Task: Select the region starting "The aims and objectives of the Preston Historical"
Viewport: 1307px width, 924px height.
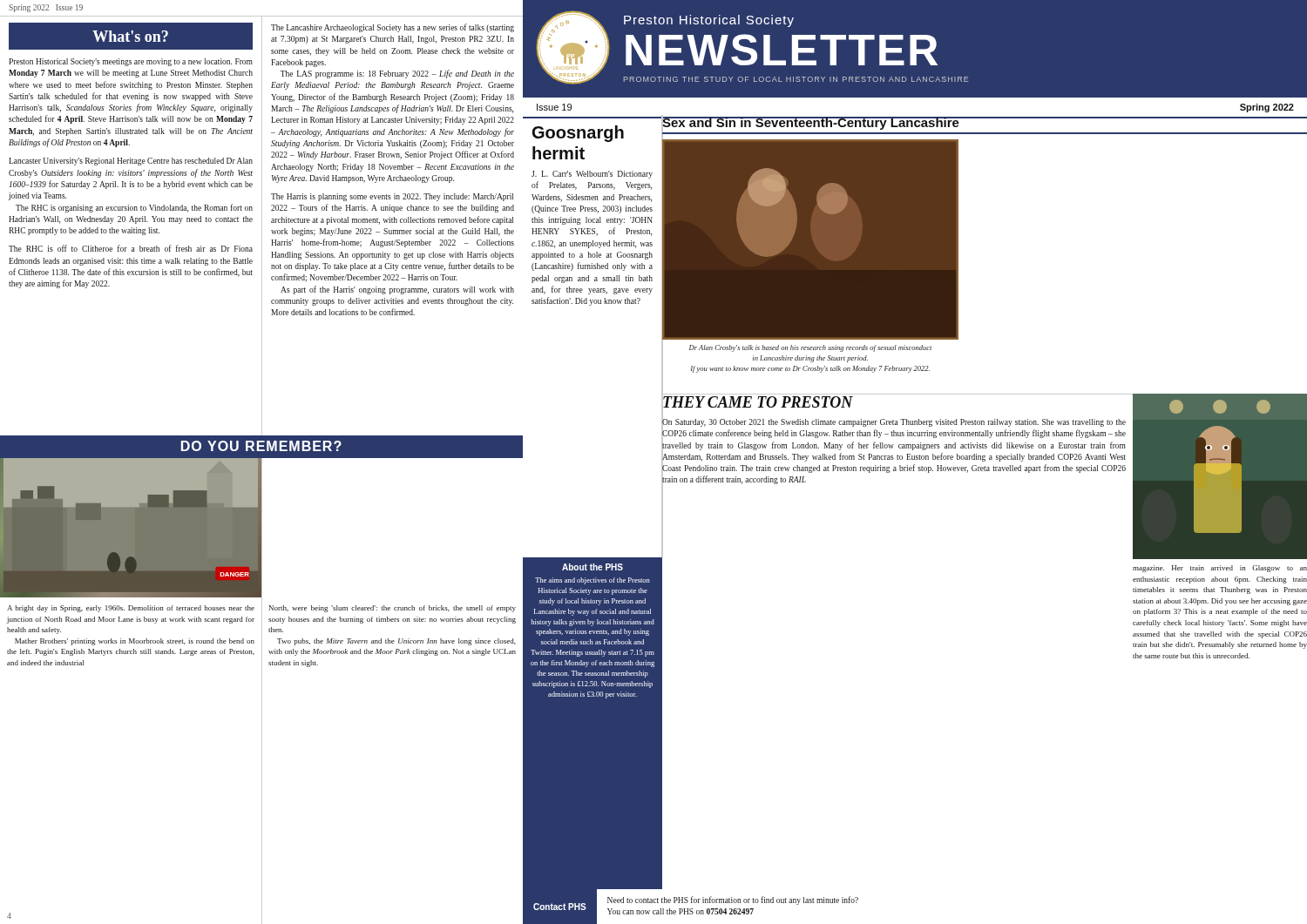Action: [x=593, y=637]
